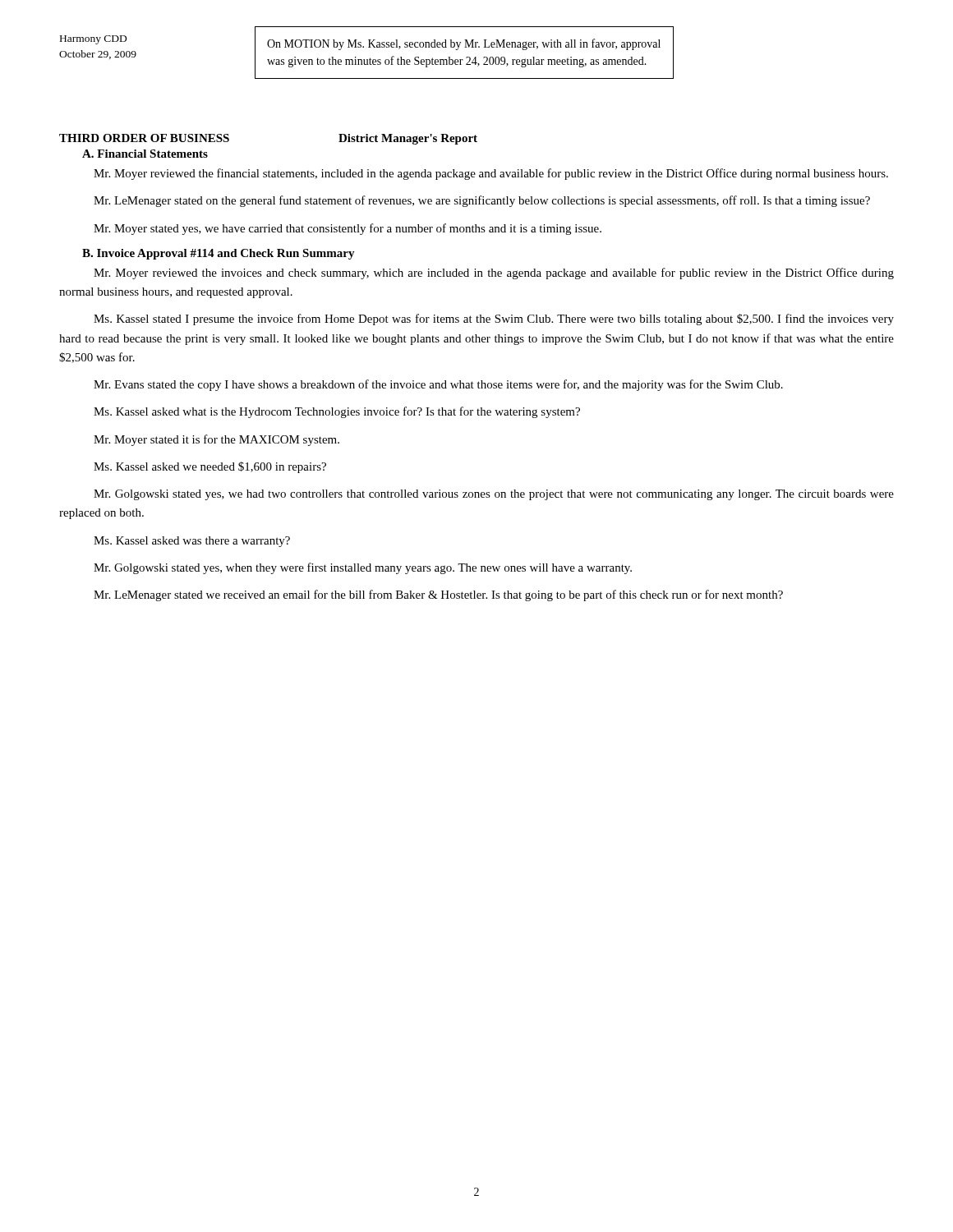Select the passage starting "Ms. Kassel stated"
This screenshot has height=1232, width=953.
tap(476, 338)
